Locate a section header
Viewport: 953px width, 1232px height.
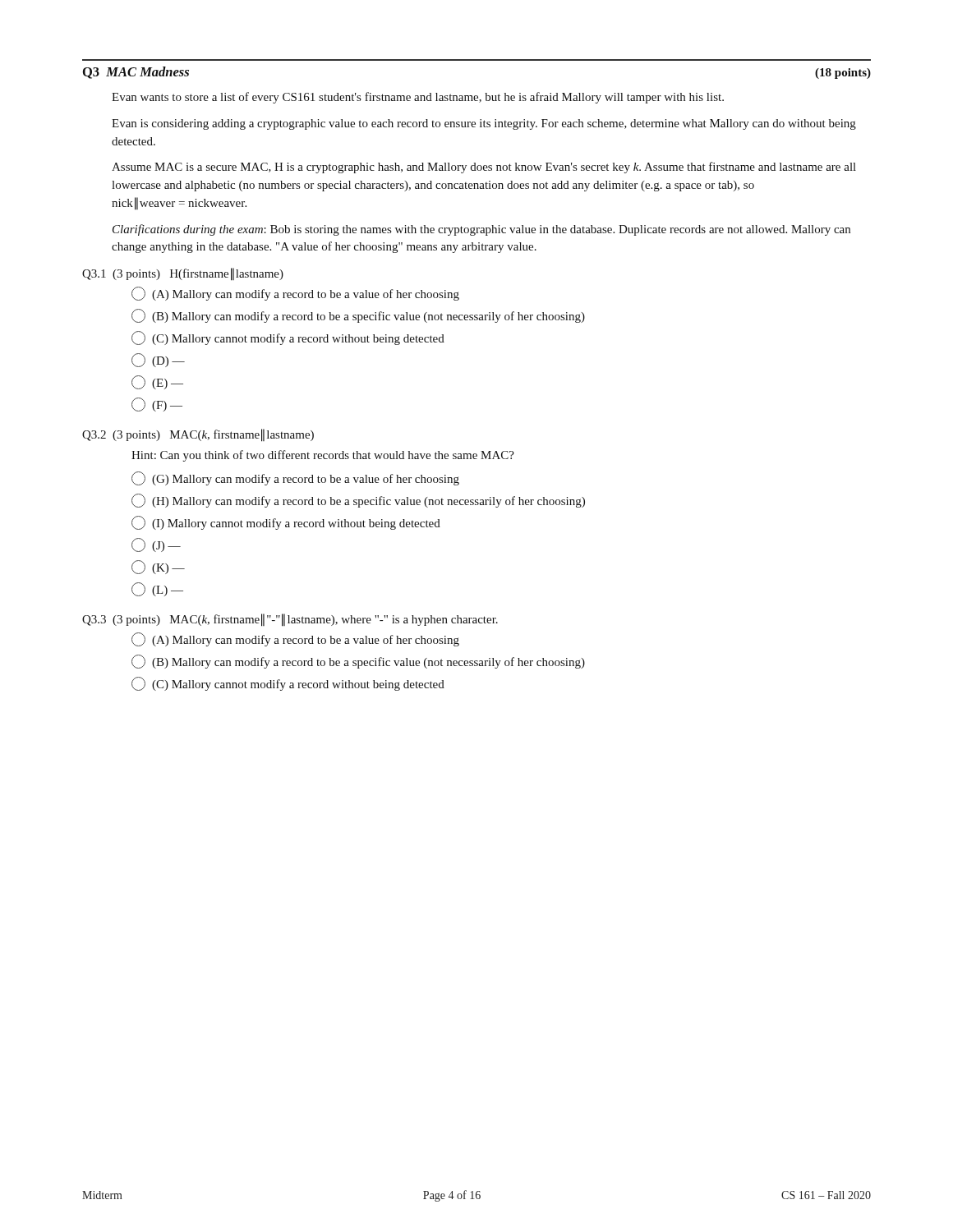coord(476,72)
